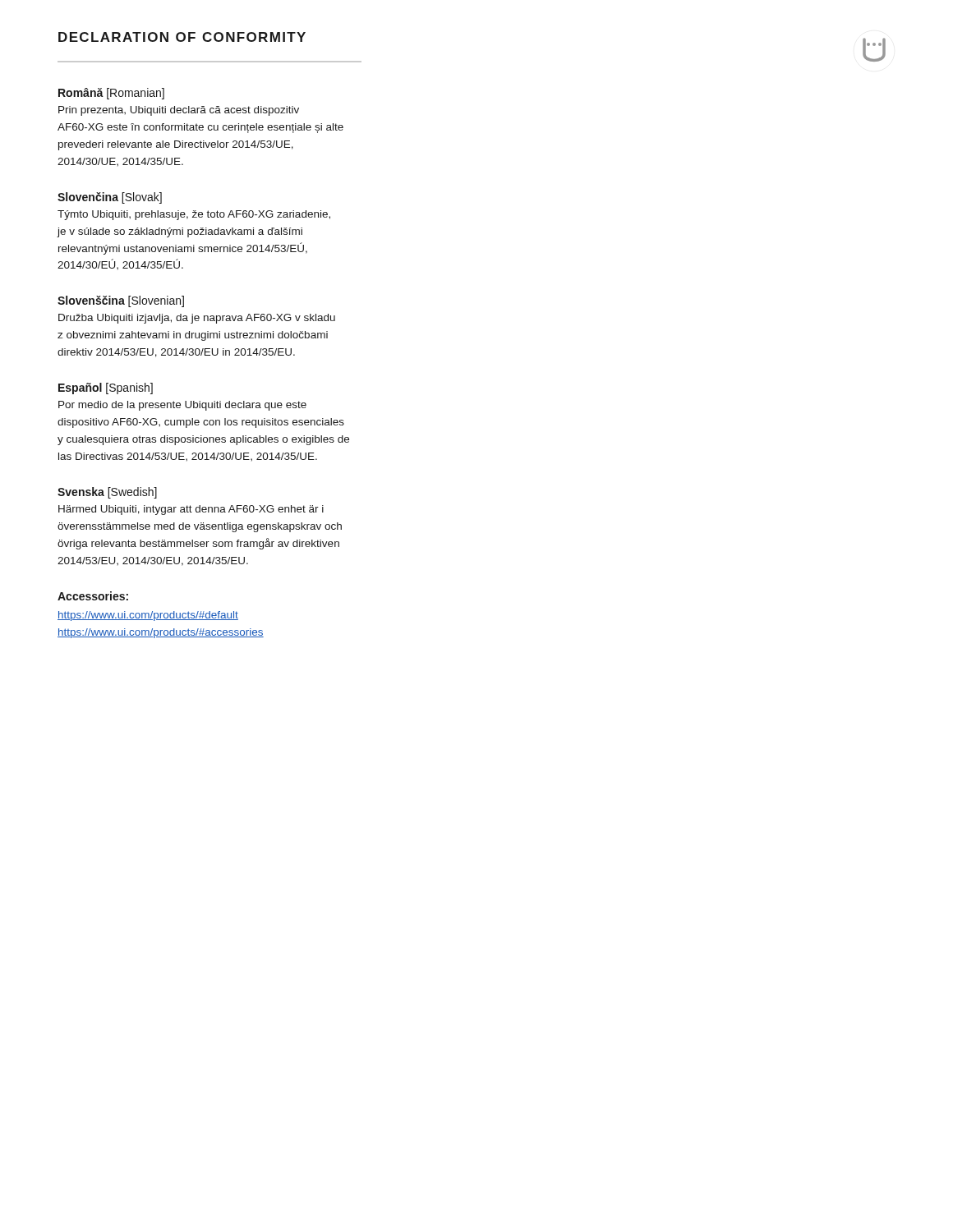Select the text block starting "Română [Romanian] Prin"
Viewport: 953px width, 1232px height.
point(288,128)
